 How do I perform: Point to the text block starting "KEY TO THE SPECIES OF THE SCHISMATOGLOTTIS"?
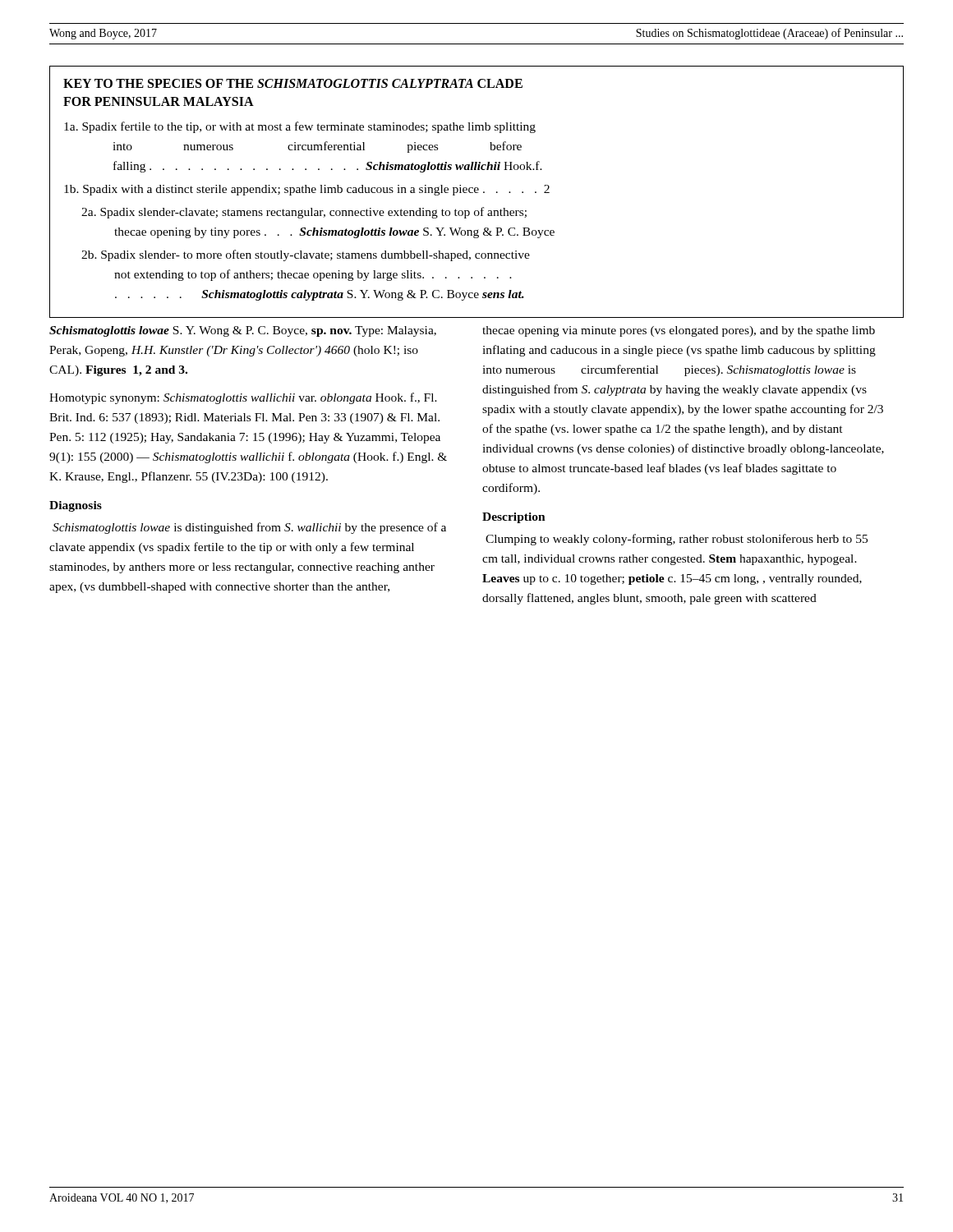tap(476, 189)
